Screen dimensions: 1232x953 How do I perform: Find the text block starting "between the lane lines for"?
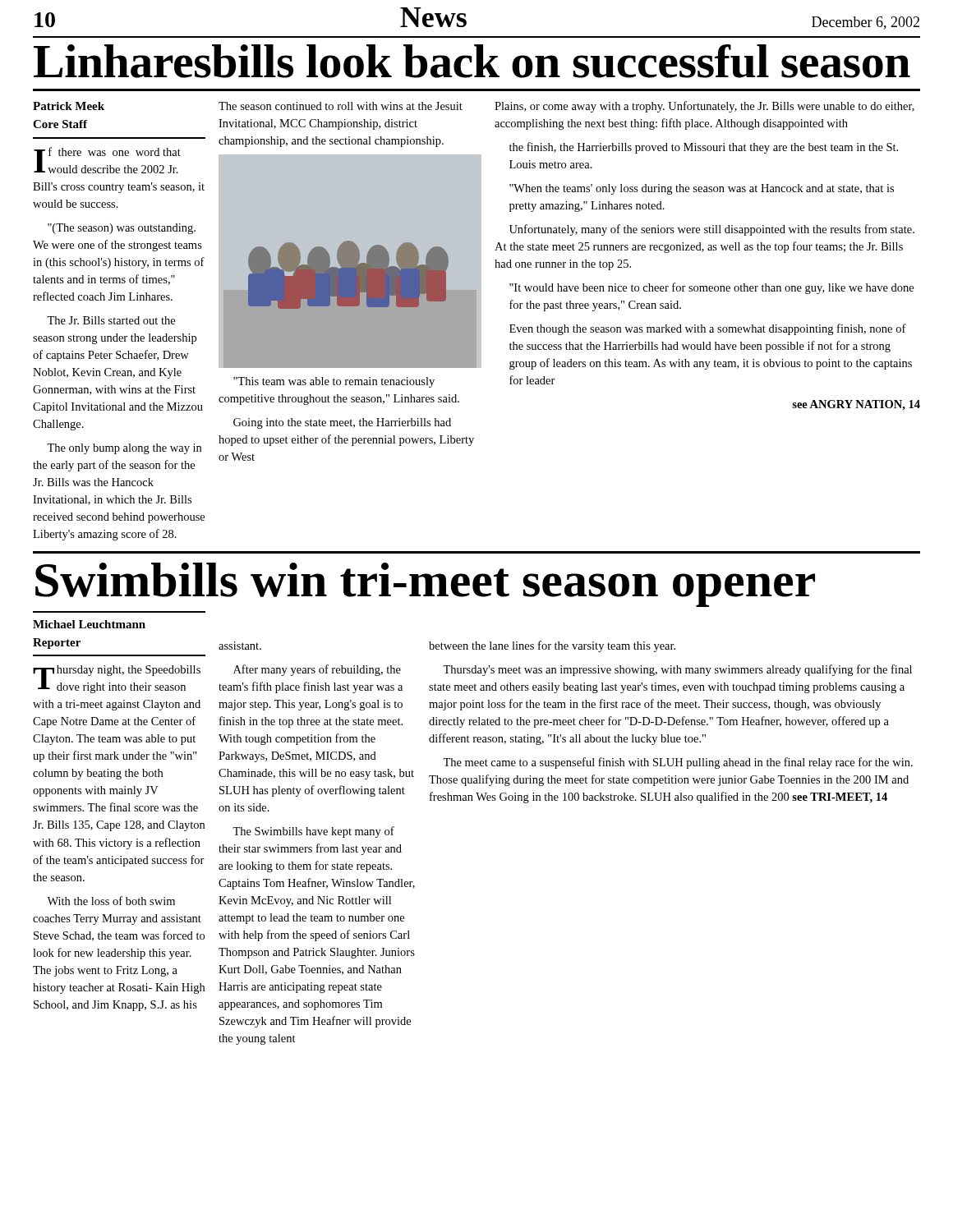coord(674,721)
